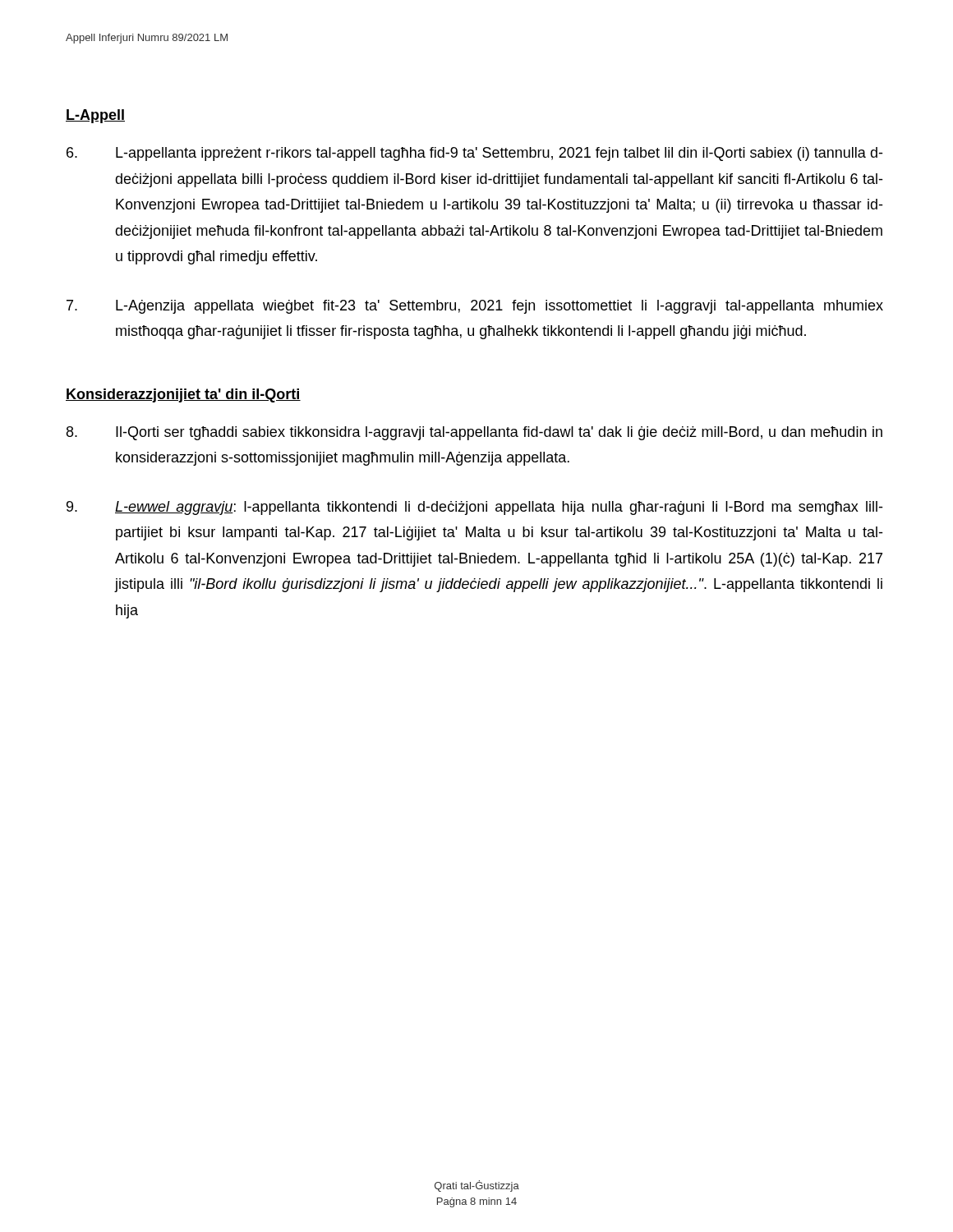This screenshot has width=953, height=1232.
Task: Click where it says "Konsiderazzjonijiet ta' din il-Qorti"
Action: click(183, 394)
